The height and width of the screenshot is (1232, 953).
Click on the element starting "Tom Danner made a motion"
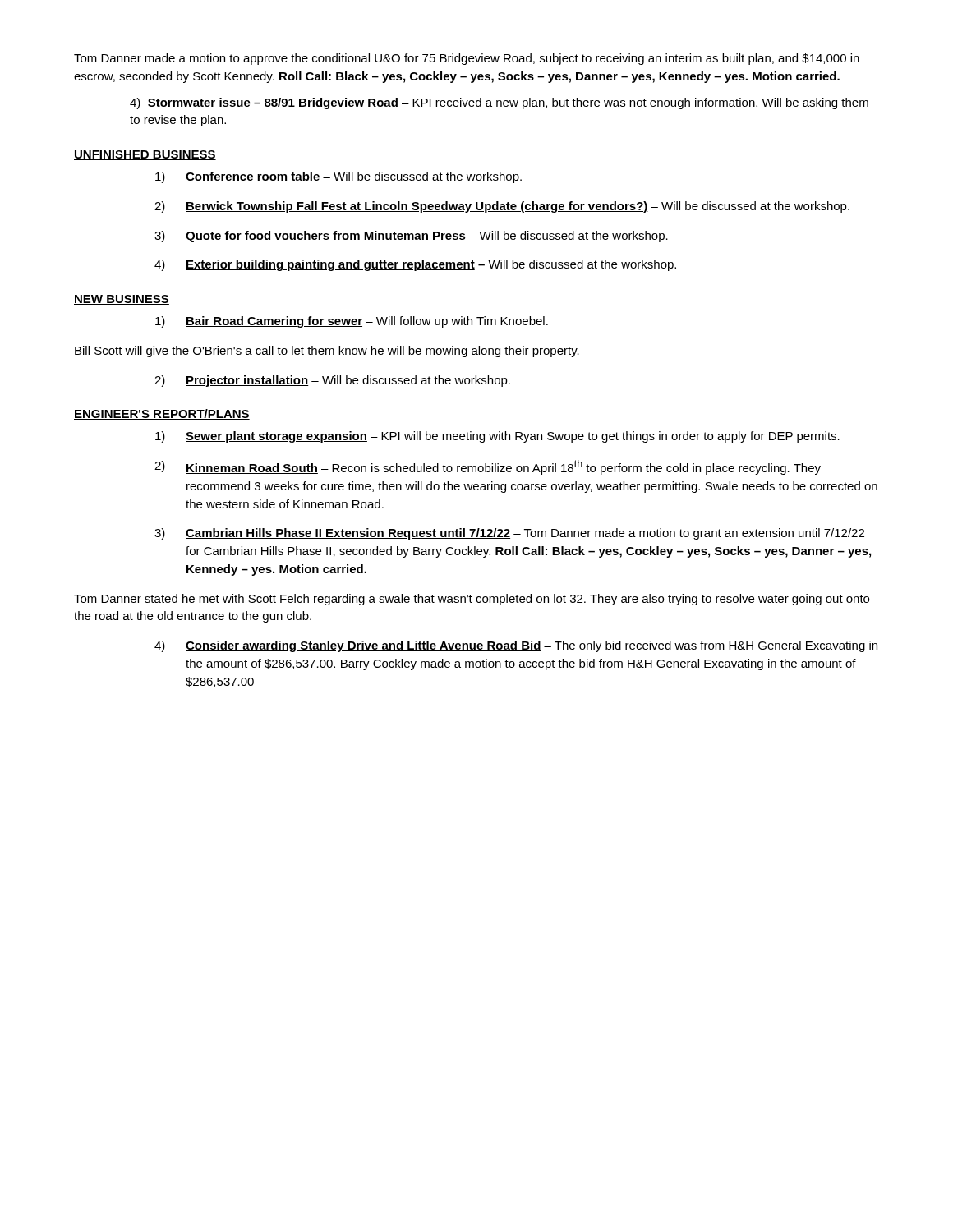pyautogui.click(x=467, y=67)
